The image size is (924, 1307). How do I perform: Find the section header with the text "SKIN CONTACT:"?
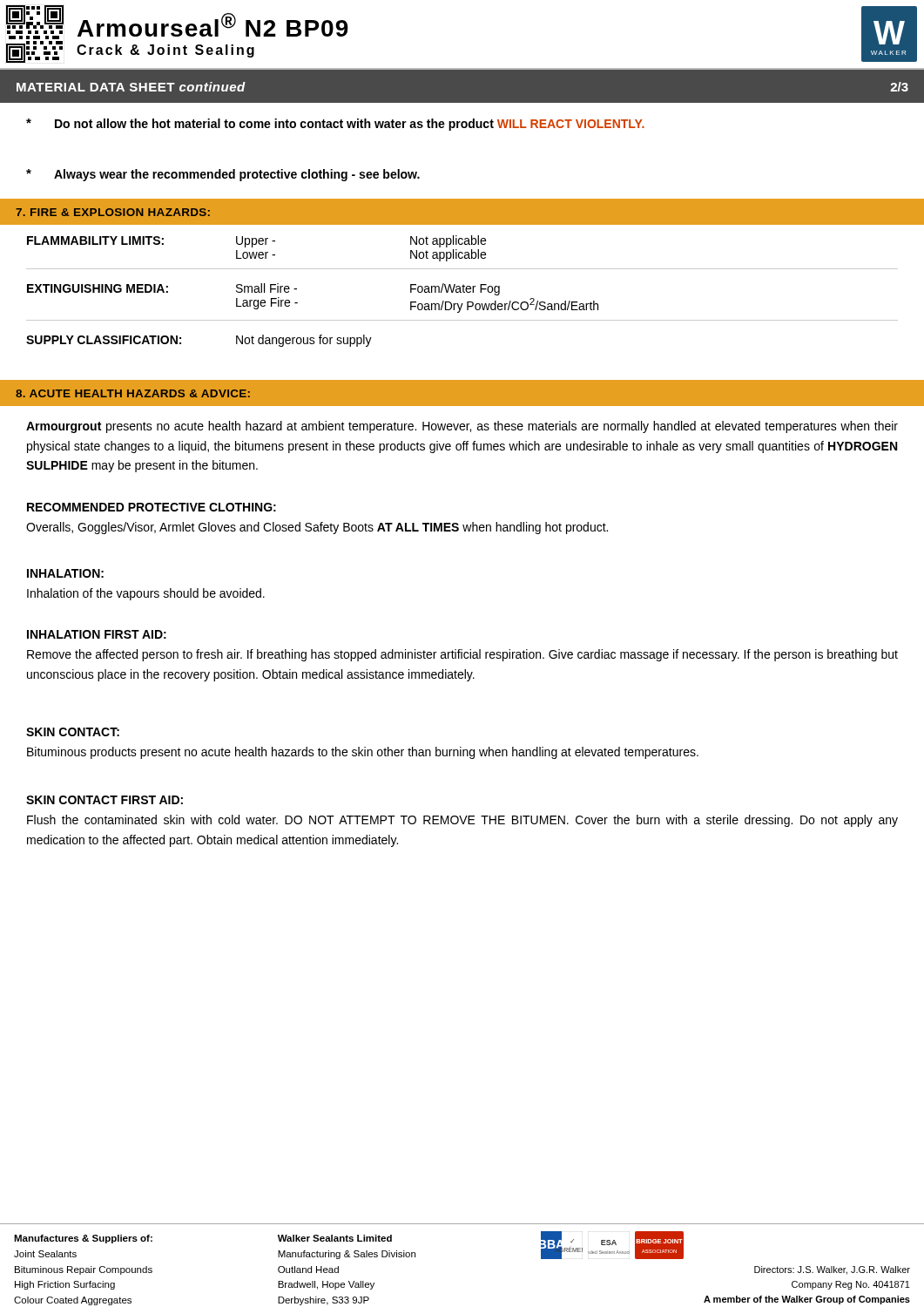coord(73,732)
